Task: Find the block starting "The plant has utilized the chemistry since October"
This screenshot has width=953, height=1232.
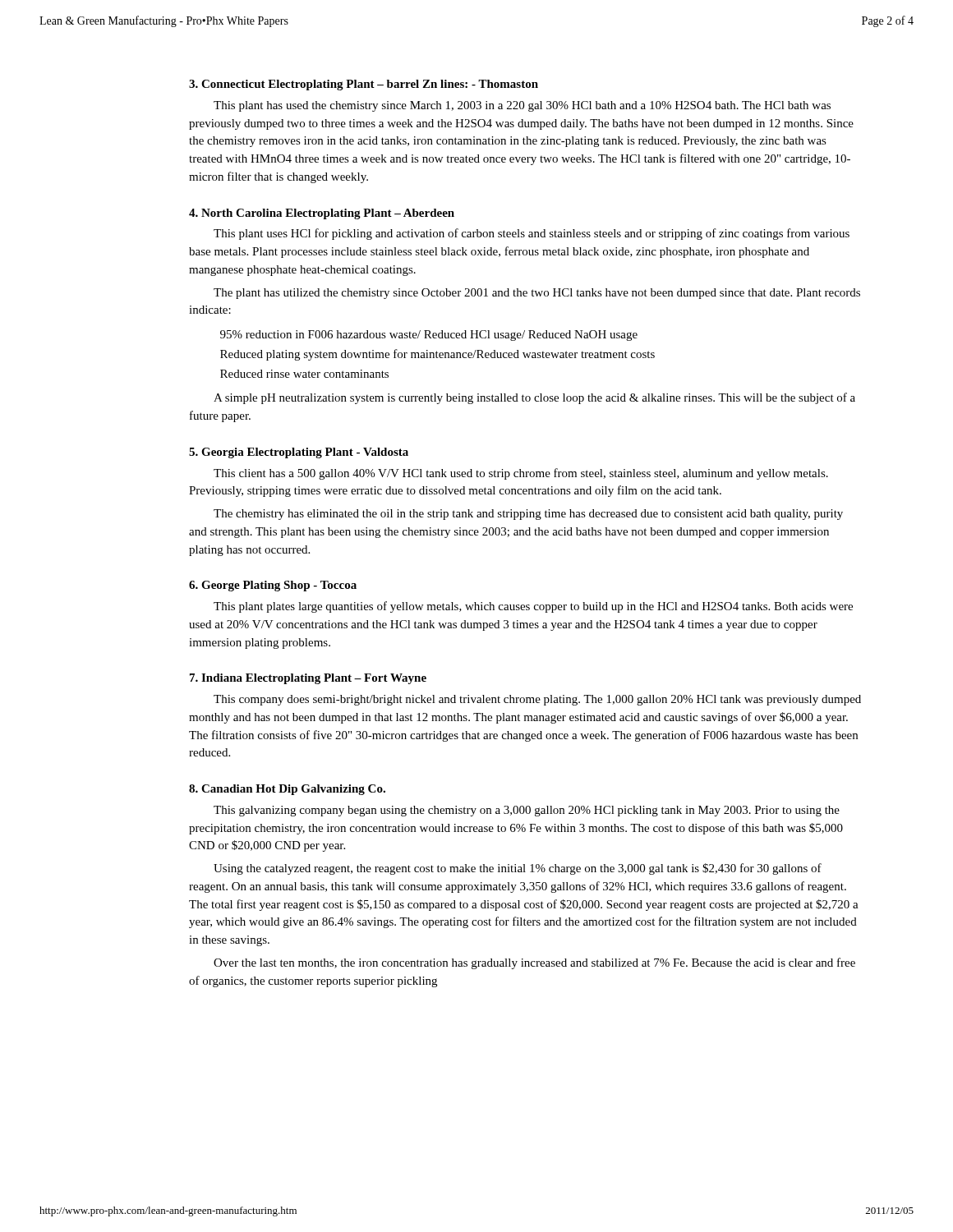Action: pos(525,301)
